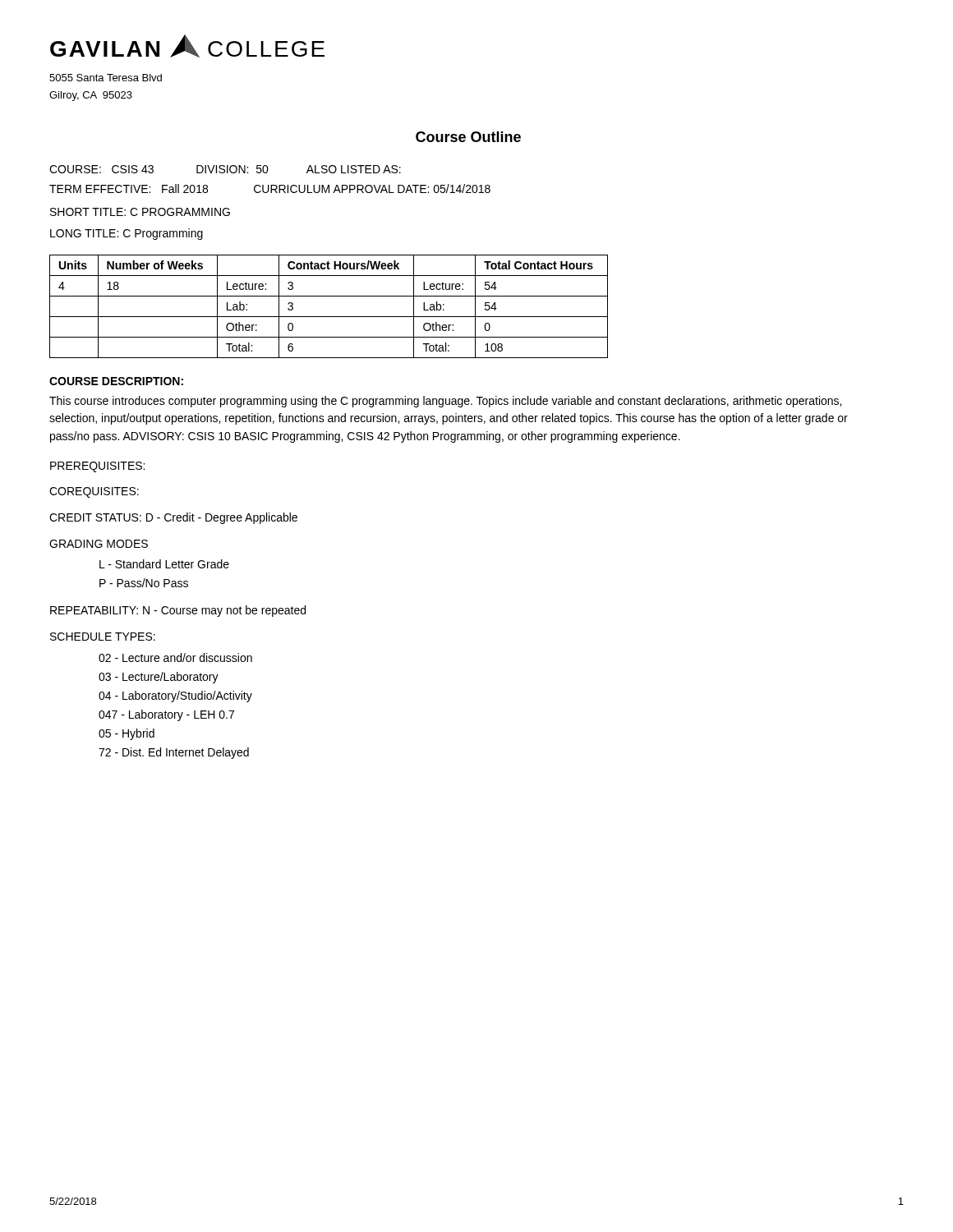This screenshot has width=953, height=1232.
Task: Navigate to the region starting "04 - Laboratory/Studio/Activity"
Action: click(x=175, y=696)
